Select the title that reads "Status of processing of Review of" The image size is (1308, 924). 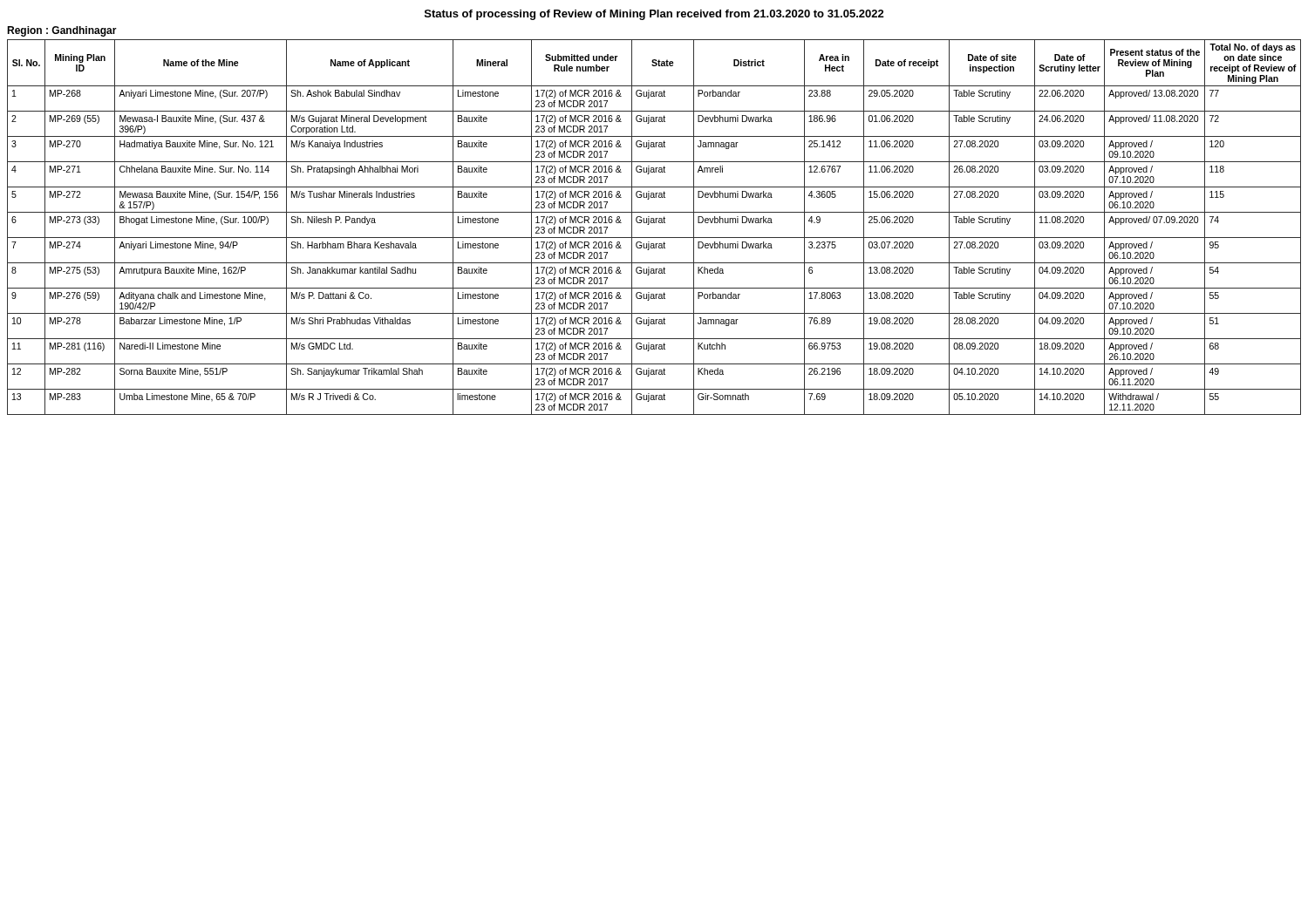[x=654, y=13]
